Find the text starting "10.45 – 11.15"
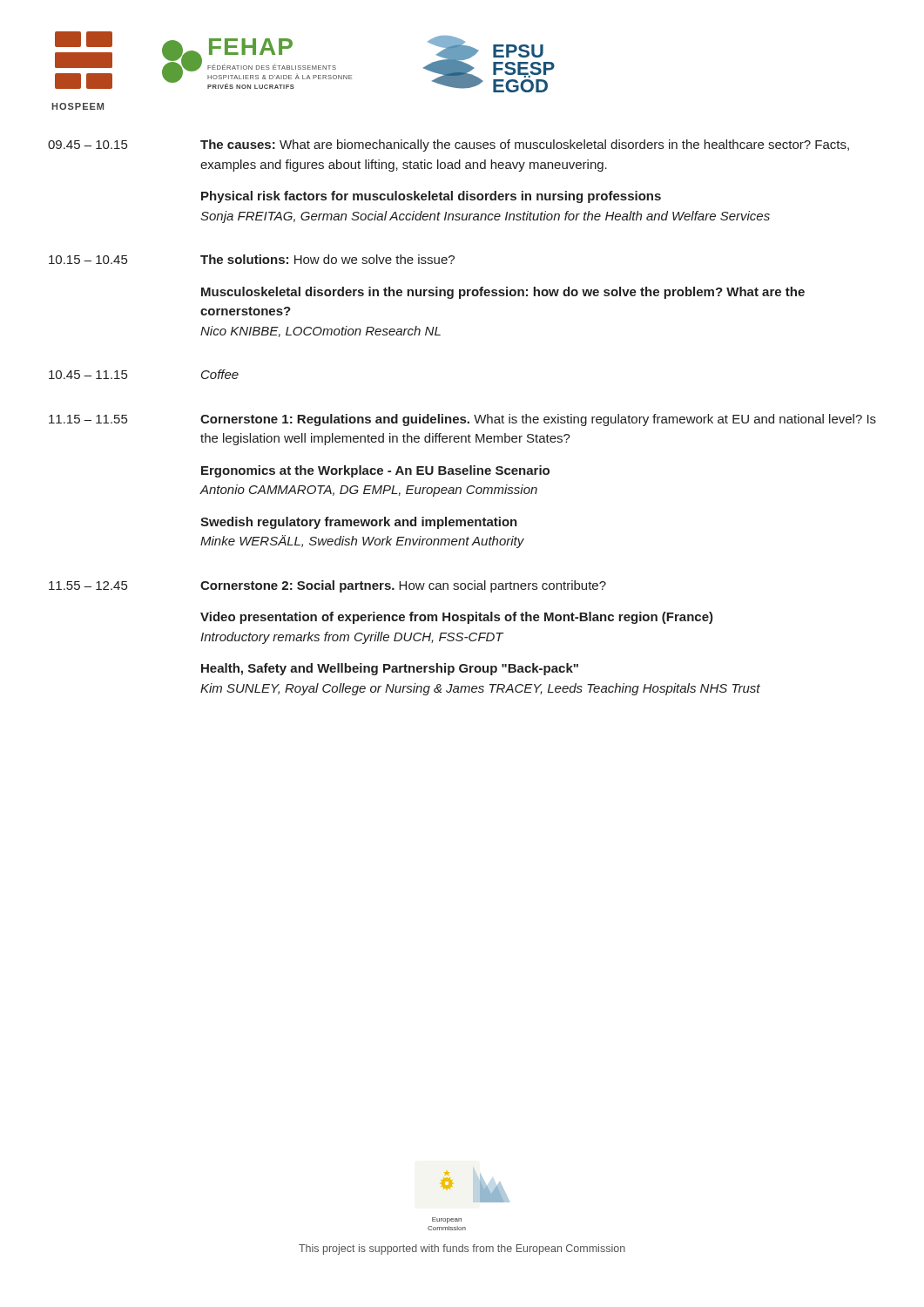The width and height of the screenshot is (924, 1307). 88,374
